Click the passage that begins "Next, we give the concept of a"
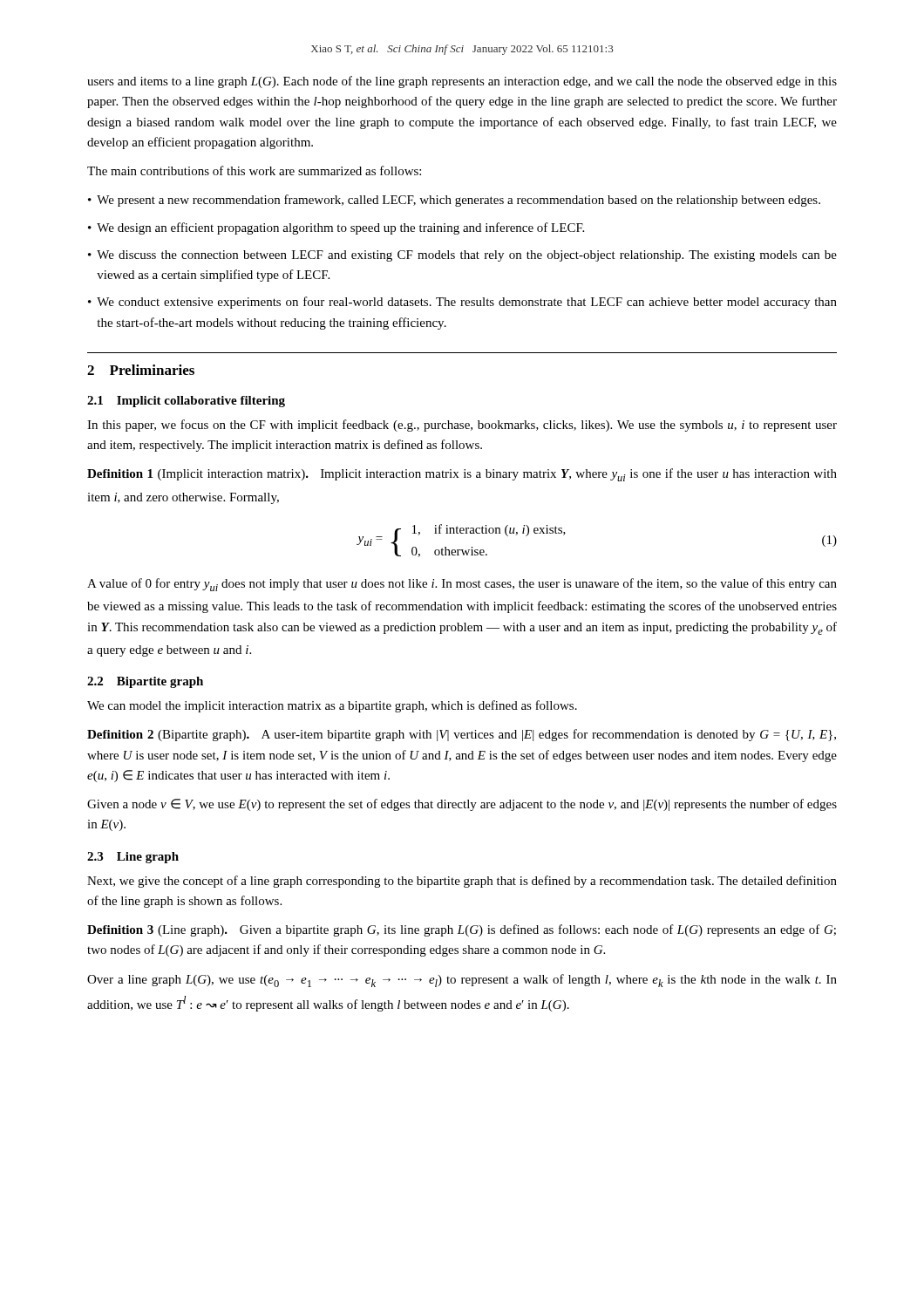This screenshot has width=924, height=1308. pyautogui.click(x=462, y=891)
